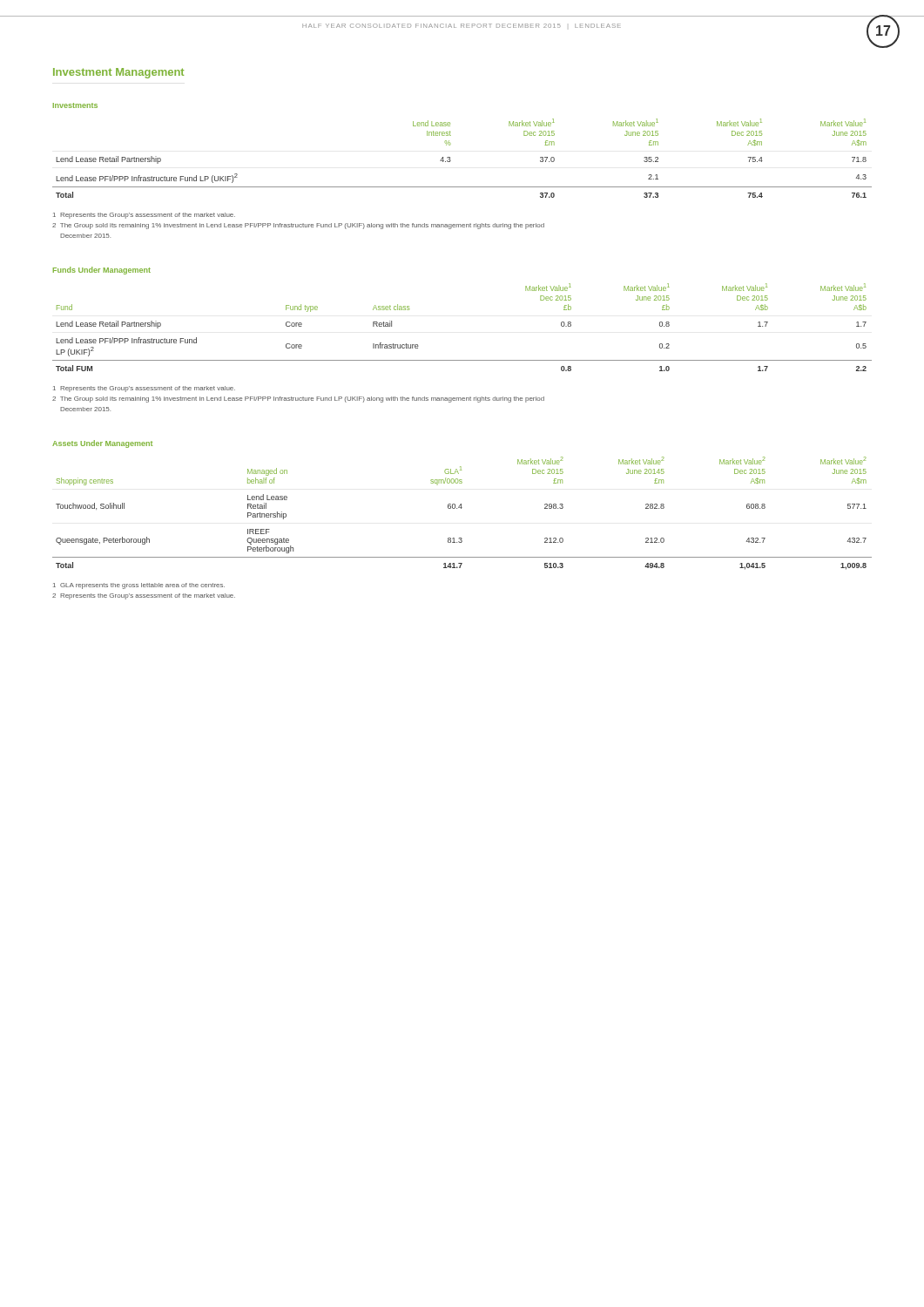Image resolution: width=924 pixels, height=1307 pixels.
Task: Find the table that mentions "Asset class"
Action: pos(462,328)
